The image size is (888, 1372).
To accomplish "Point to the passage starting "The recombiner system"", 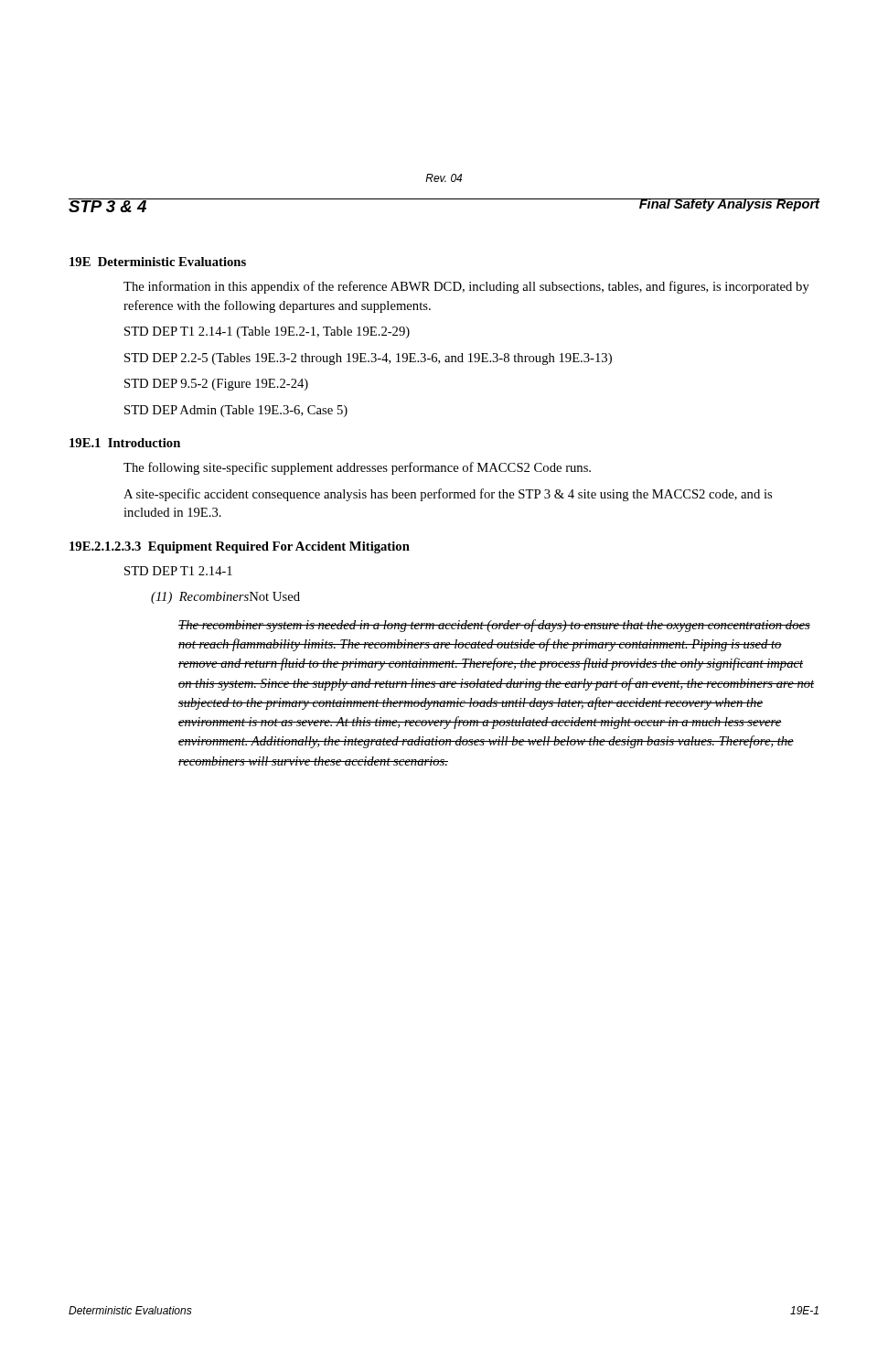I will 496,693.
